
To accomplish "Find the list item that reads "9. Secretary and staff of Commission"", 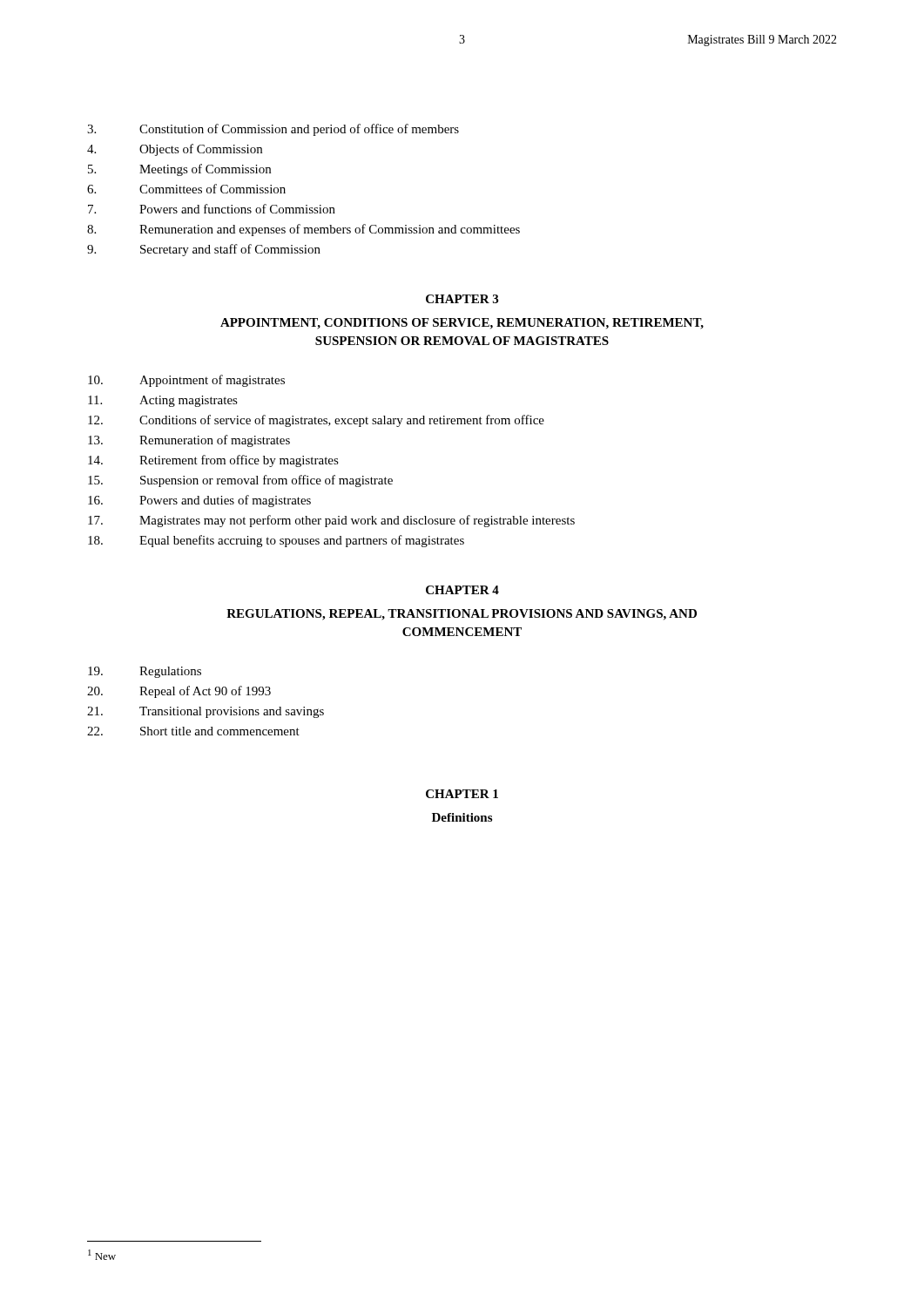I will (204, 250).
